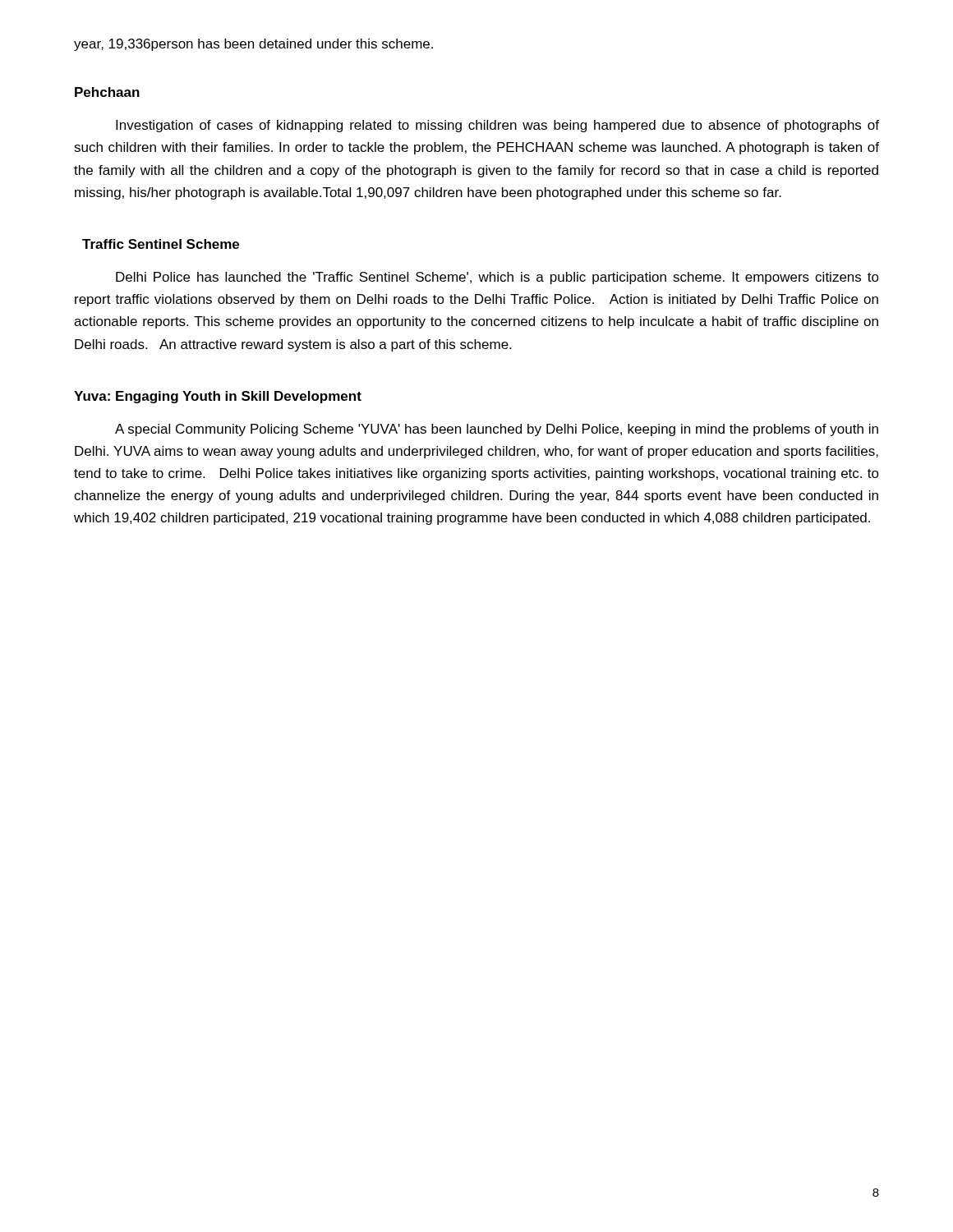Click on the text block that reads "A special Community Policing Scheme 'YUVA'"
Image resolution: width=953 pixels, height=1232 pixels.
(x=476, y=474)
